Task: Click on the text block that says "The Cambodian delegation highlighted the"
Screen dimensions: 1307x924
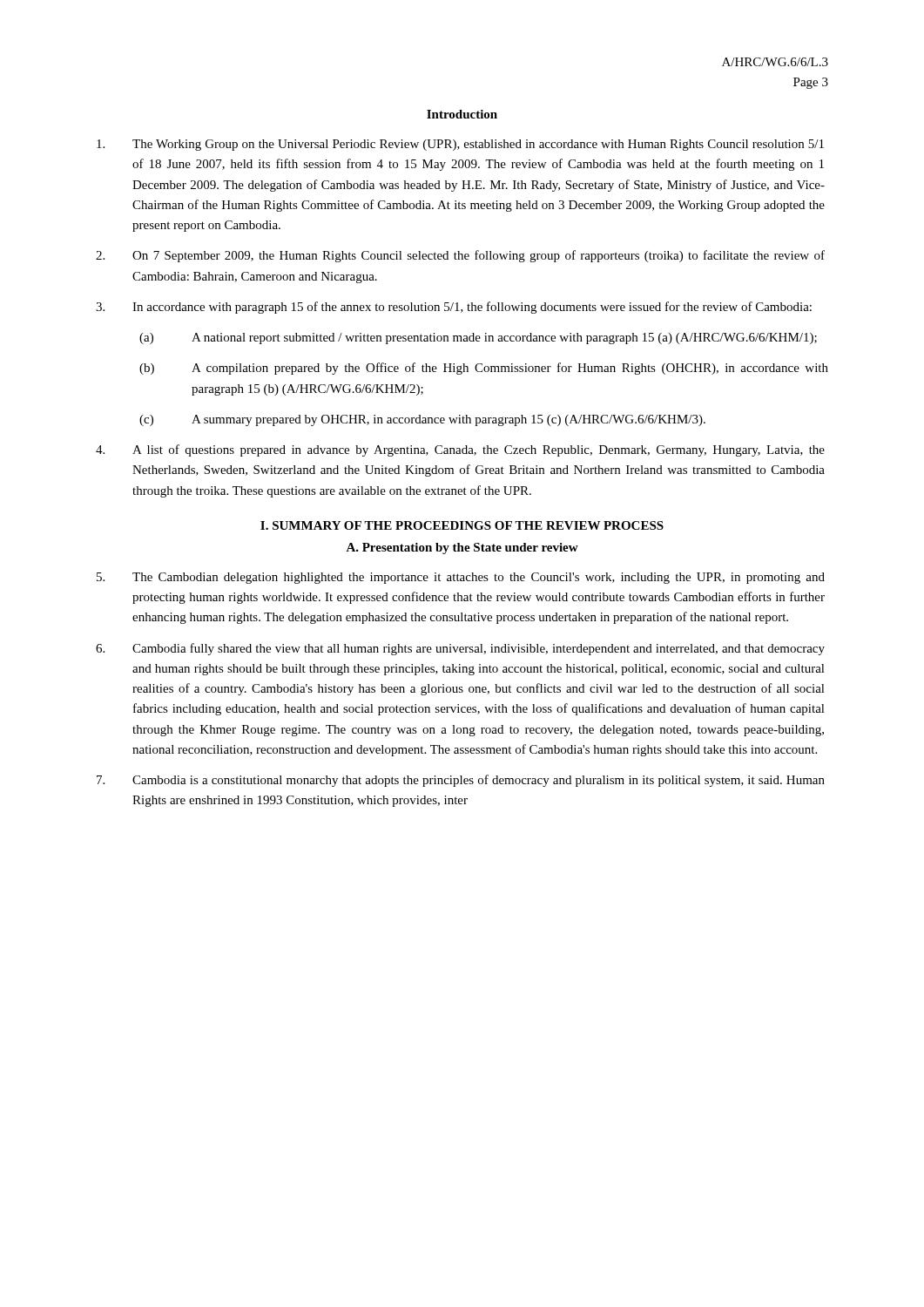Action: click(460, 597)
